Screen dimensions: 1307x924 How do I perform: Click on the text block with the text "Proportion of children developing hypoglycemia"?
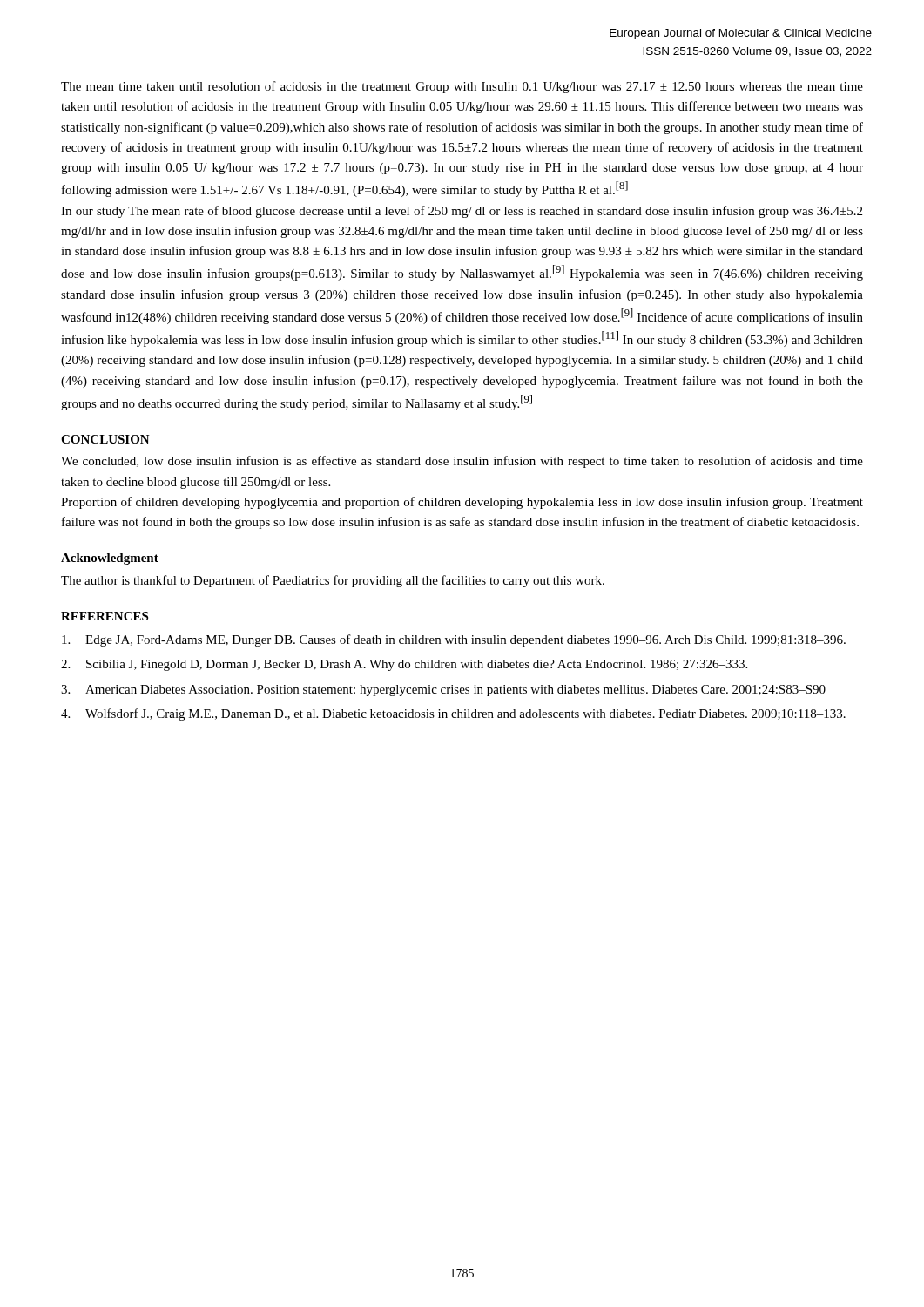click(x=462, y=512)
